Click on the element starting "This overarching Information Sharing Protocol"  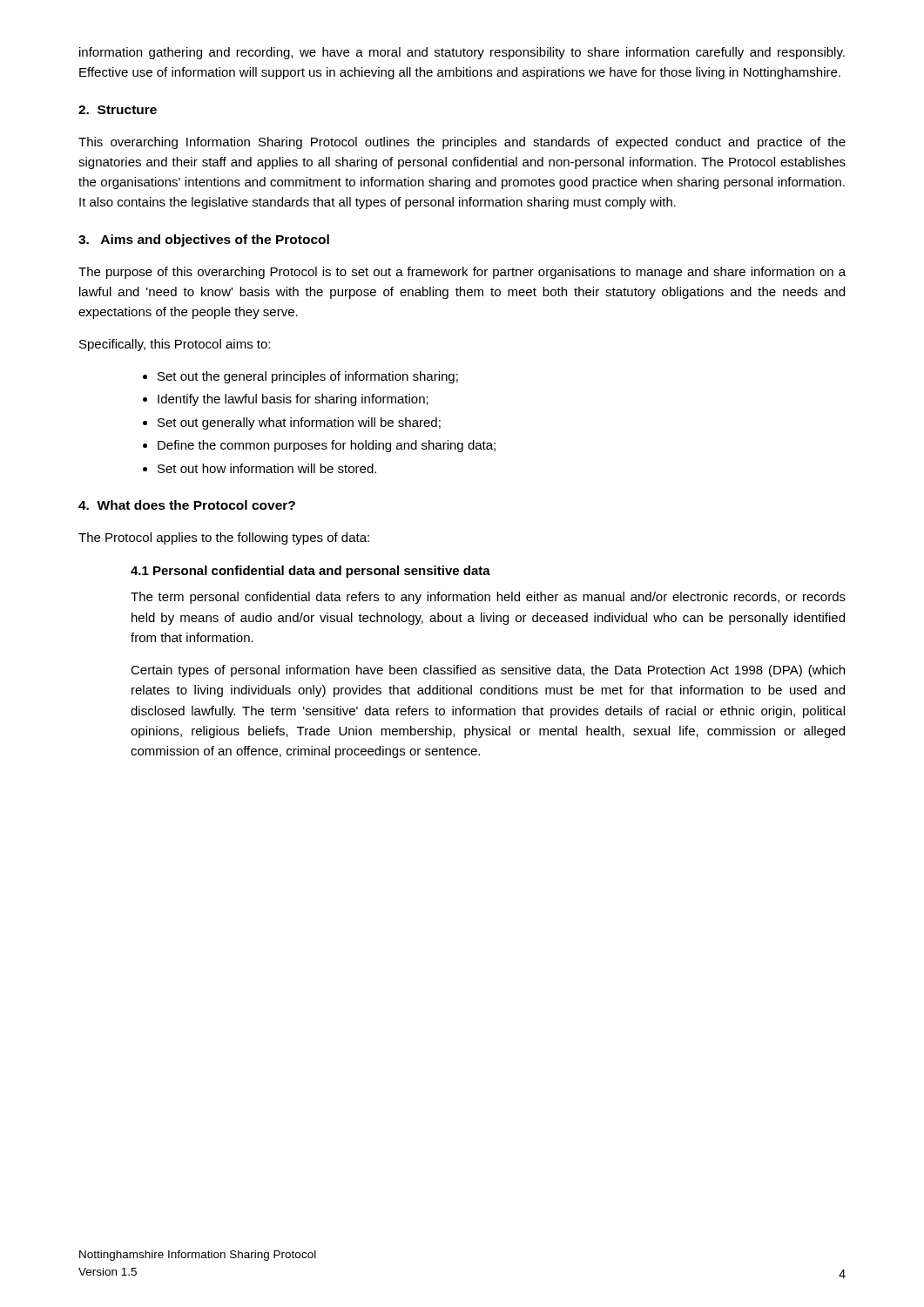tap(462, 172)
